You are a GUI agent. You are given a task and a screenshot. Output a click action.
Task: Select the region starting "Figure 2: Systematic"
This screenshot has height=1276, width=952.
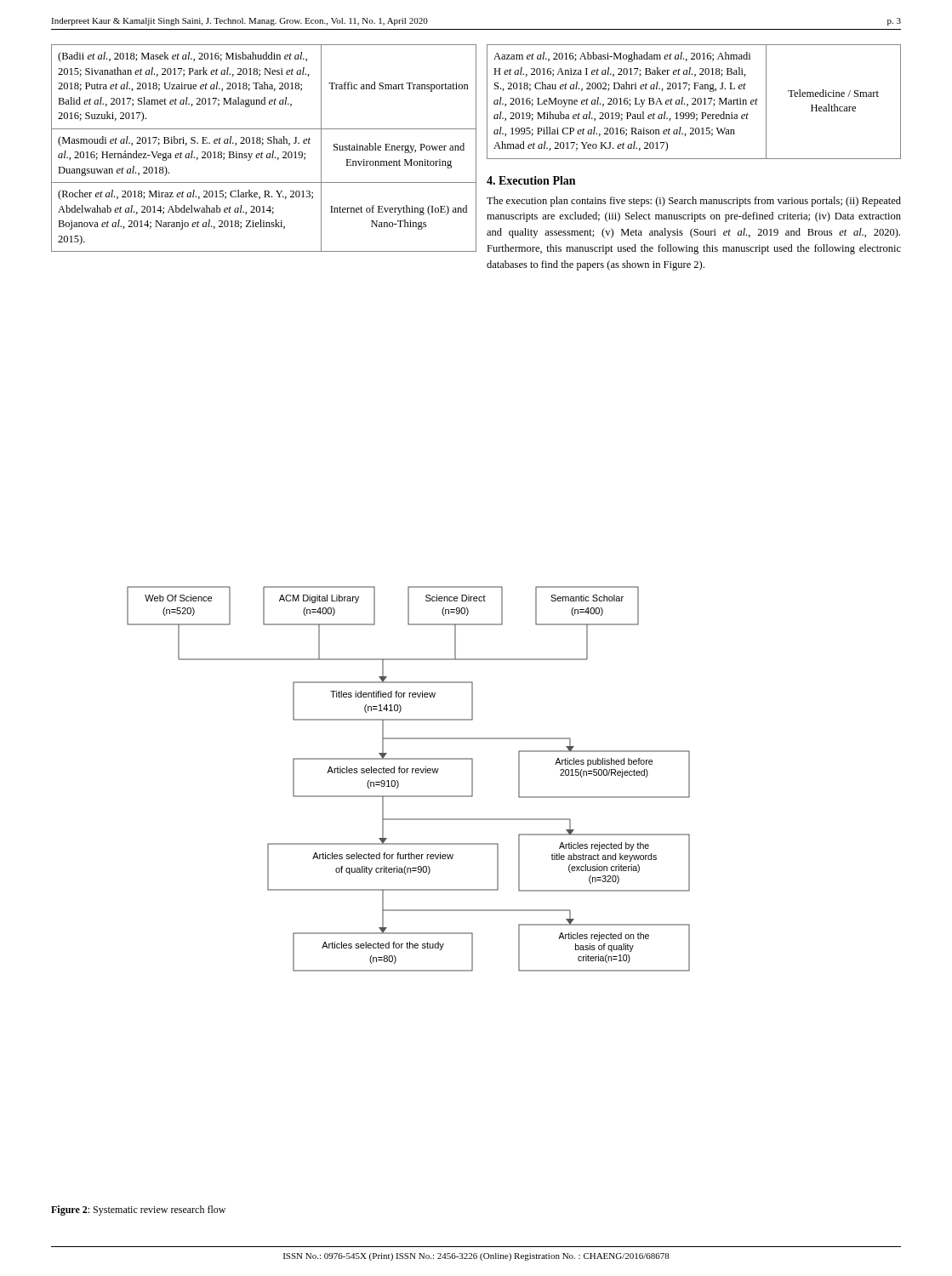coord(138,1210)
